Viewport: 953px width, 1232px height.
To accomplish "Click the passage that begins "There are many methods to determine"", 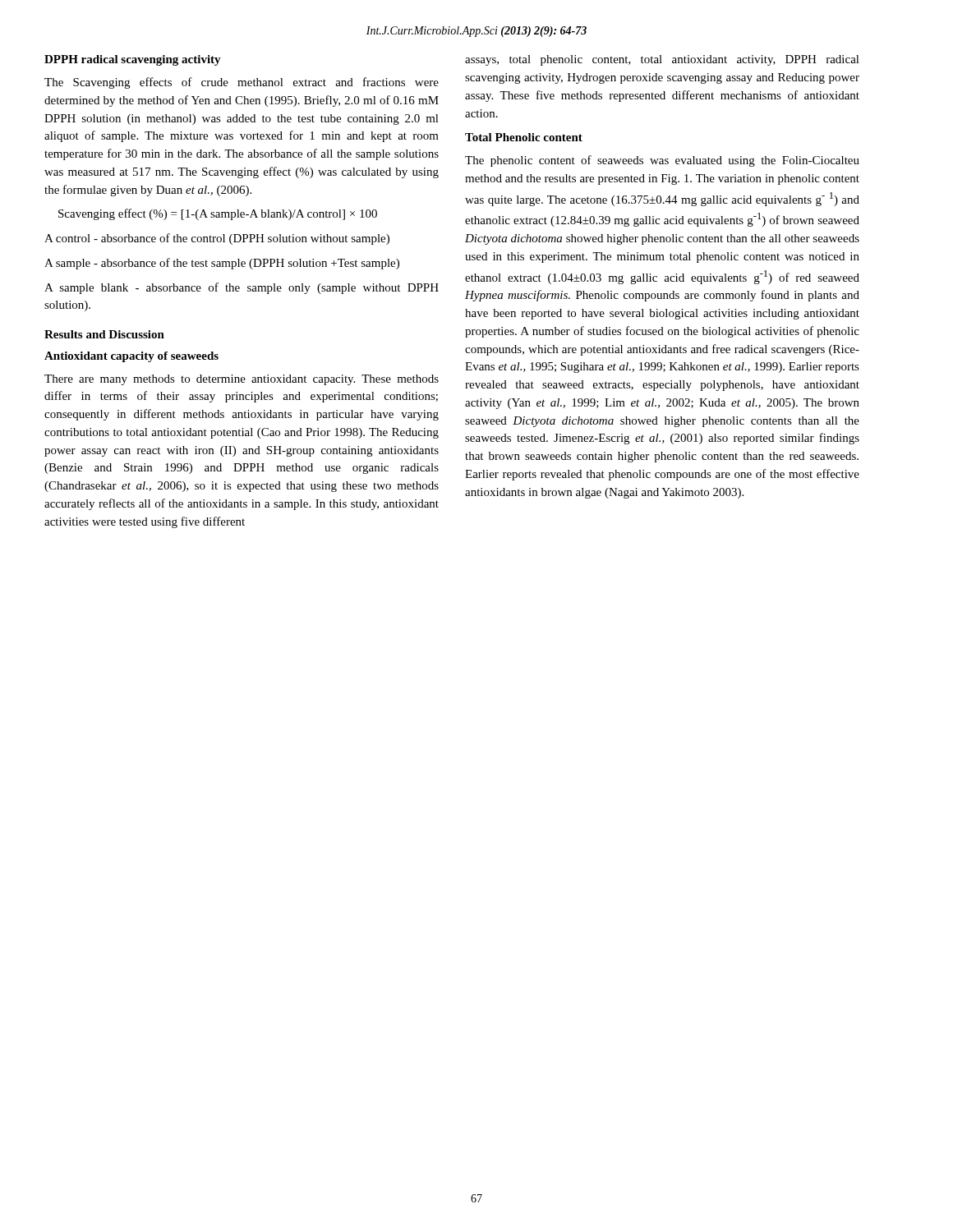I will tap(242, 450).
